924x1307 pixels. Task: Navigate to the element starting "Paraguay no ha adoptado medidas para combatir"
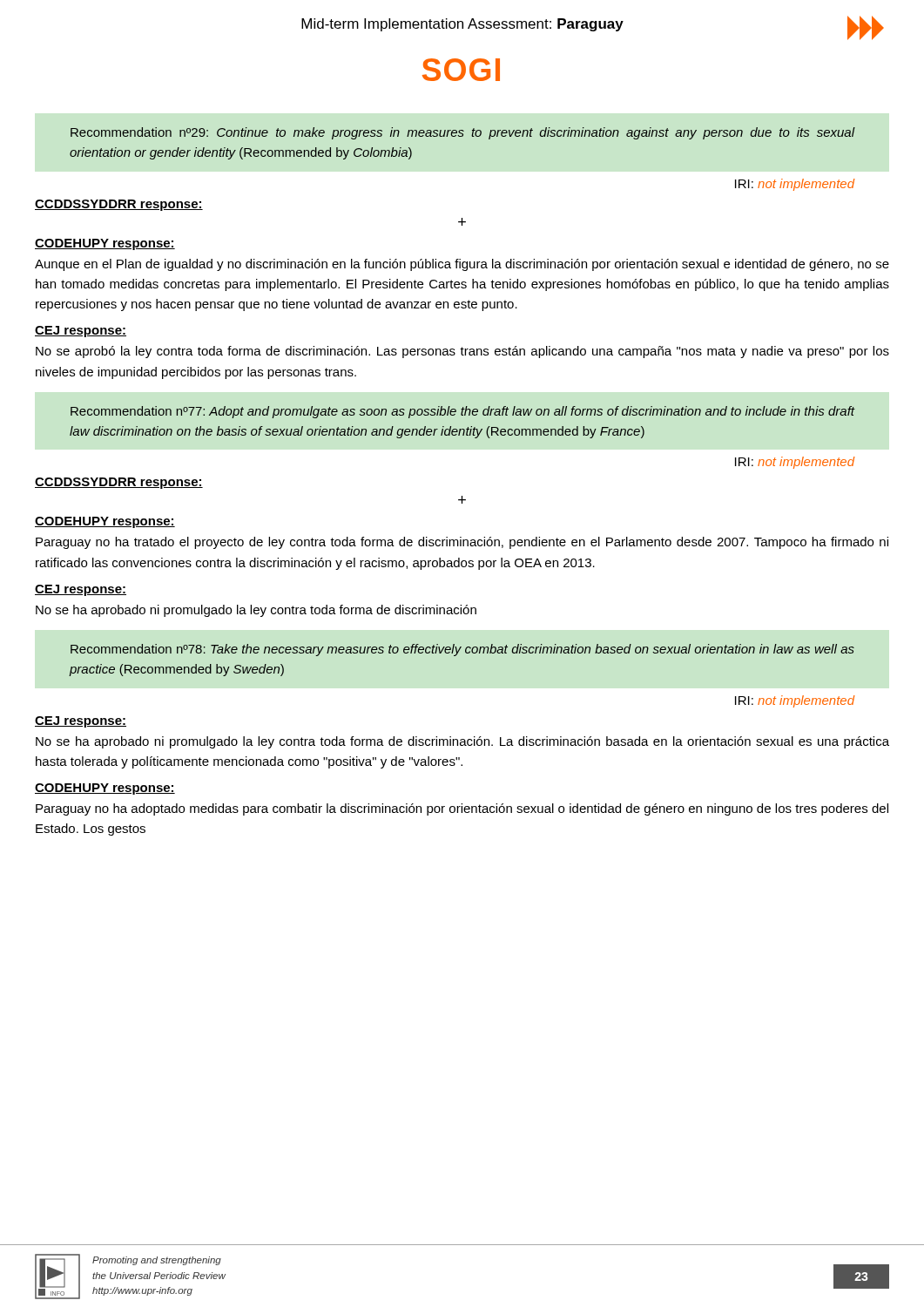point(462,818)
